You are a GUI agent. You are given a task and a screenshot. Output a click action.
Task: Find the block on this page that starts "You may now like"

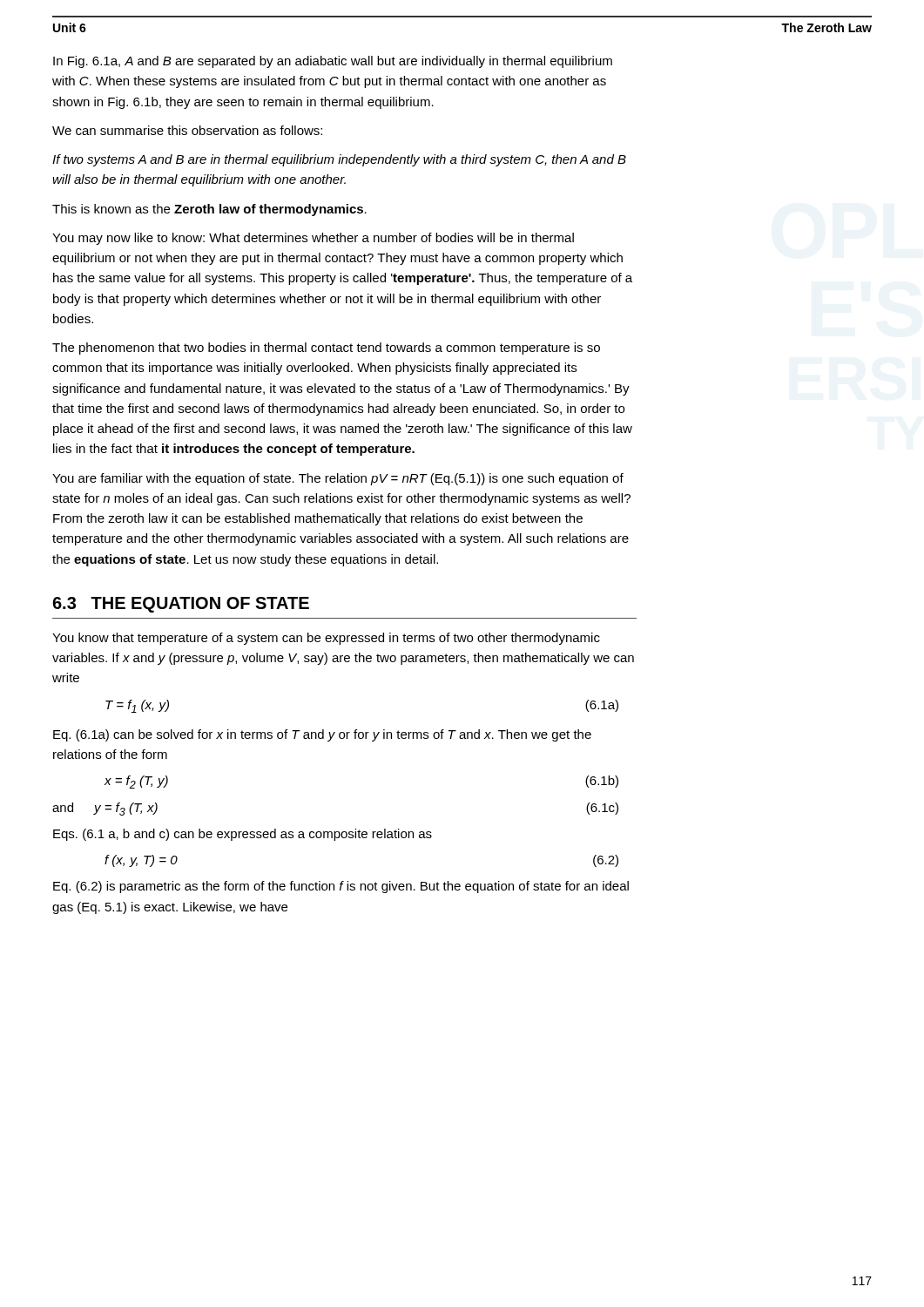tap(344, 278)
